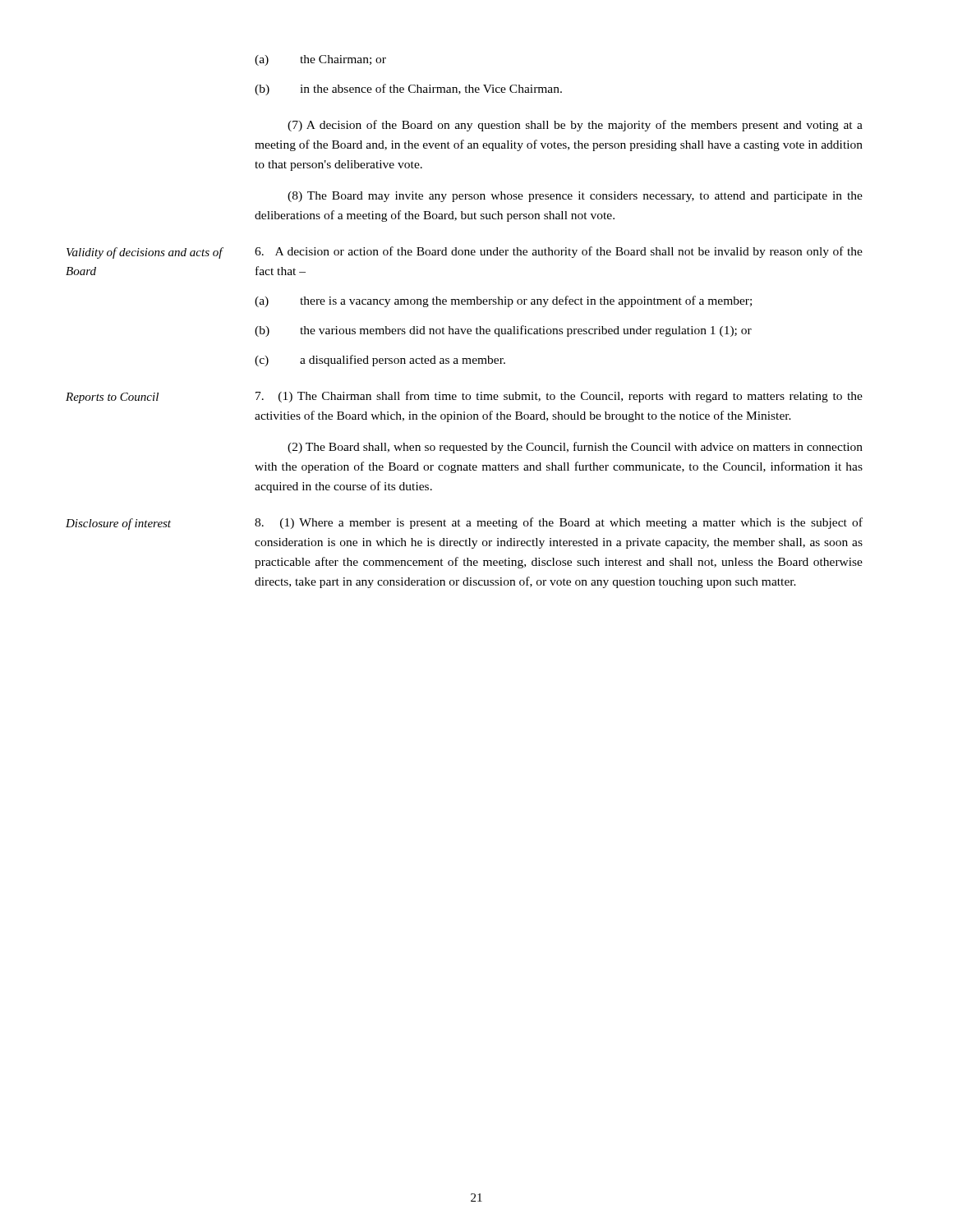Locate the block of text that opens with "(2) The Board shall, when"
The width and height of the screenshot is (953, 1232).
tap(559, 466)
